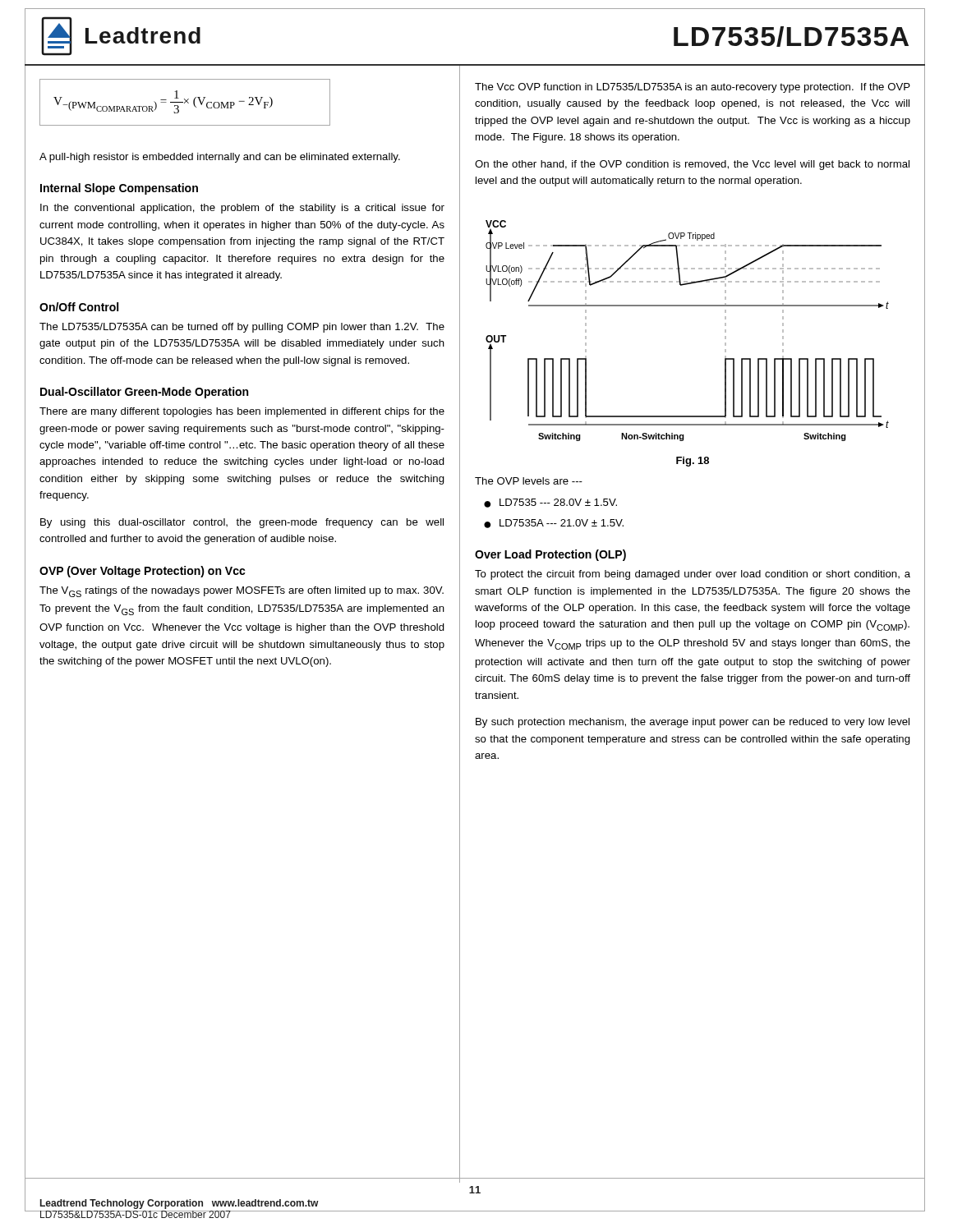Locate the block starting "On/Off Control"
The width and height of the screenshot is (953, 1232).
click(79, 307)
